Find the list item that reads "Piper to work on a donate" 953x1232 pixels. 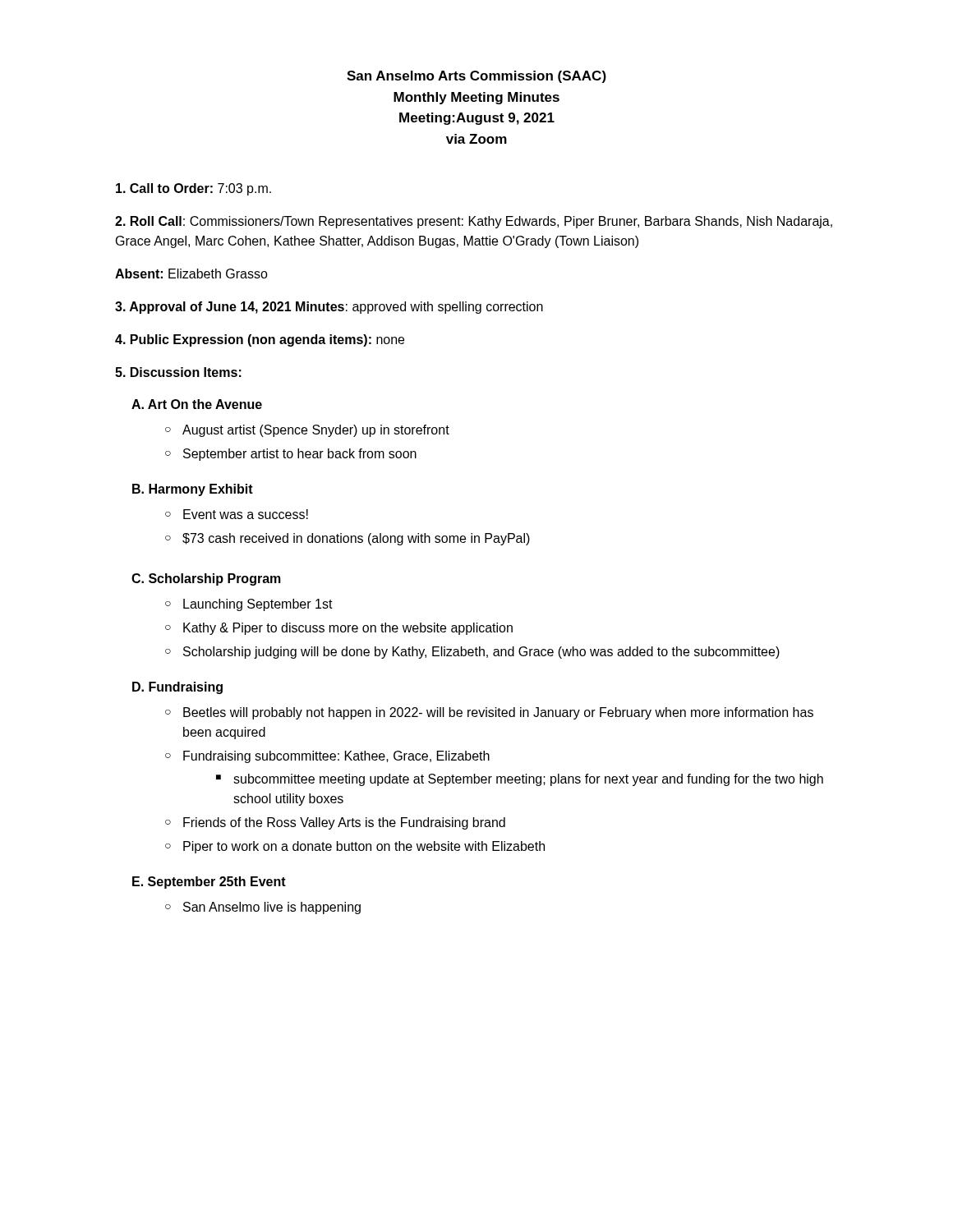tap(364, 846)
